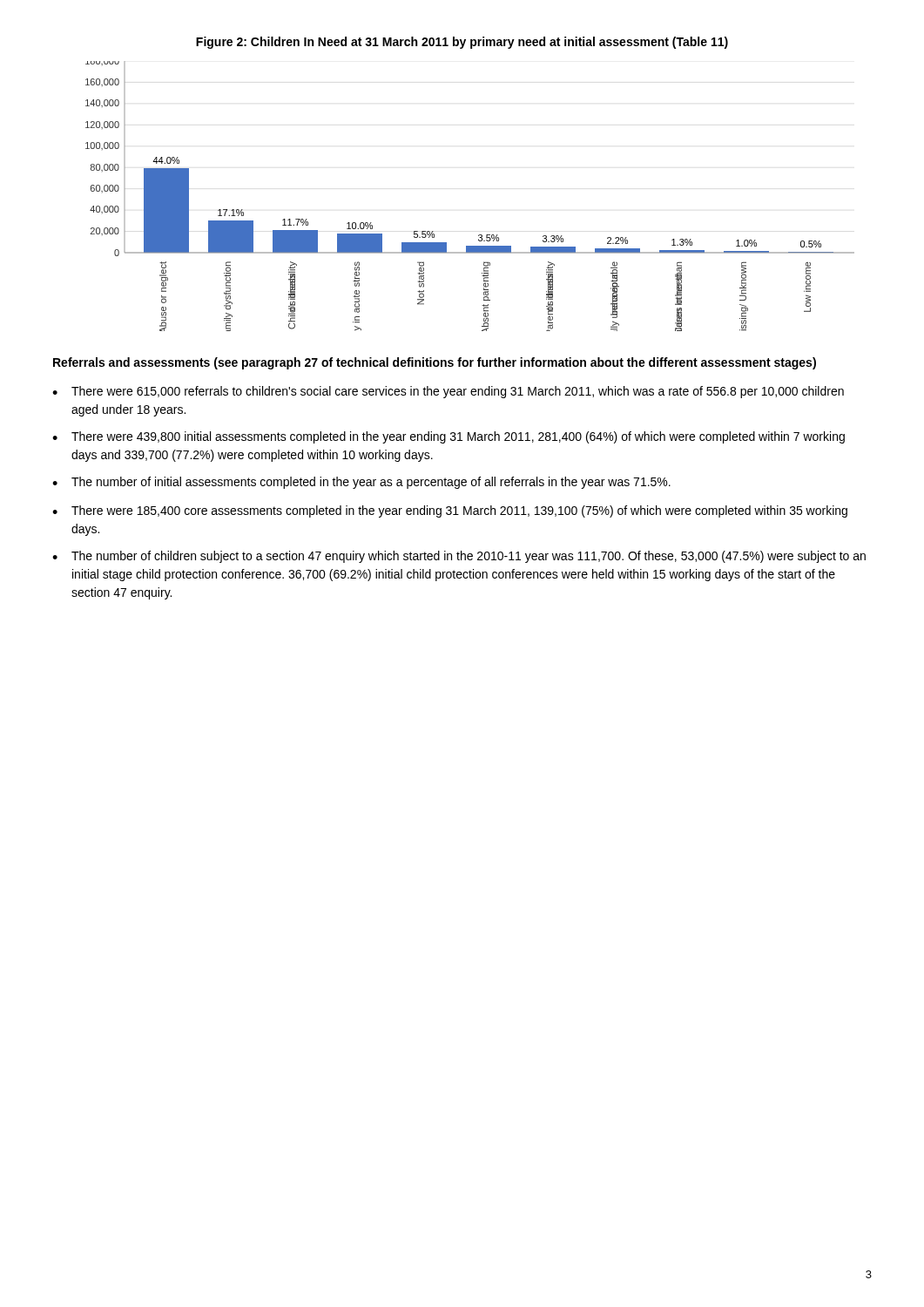Navigate to the block starting "• There were 439,800"
The image size is (924, 1307).
click(x=462, y=446)
